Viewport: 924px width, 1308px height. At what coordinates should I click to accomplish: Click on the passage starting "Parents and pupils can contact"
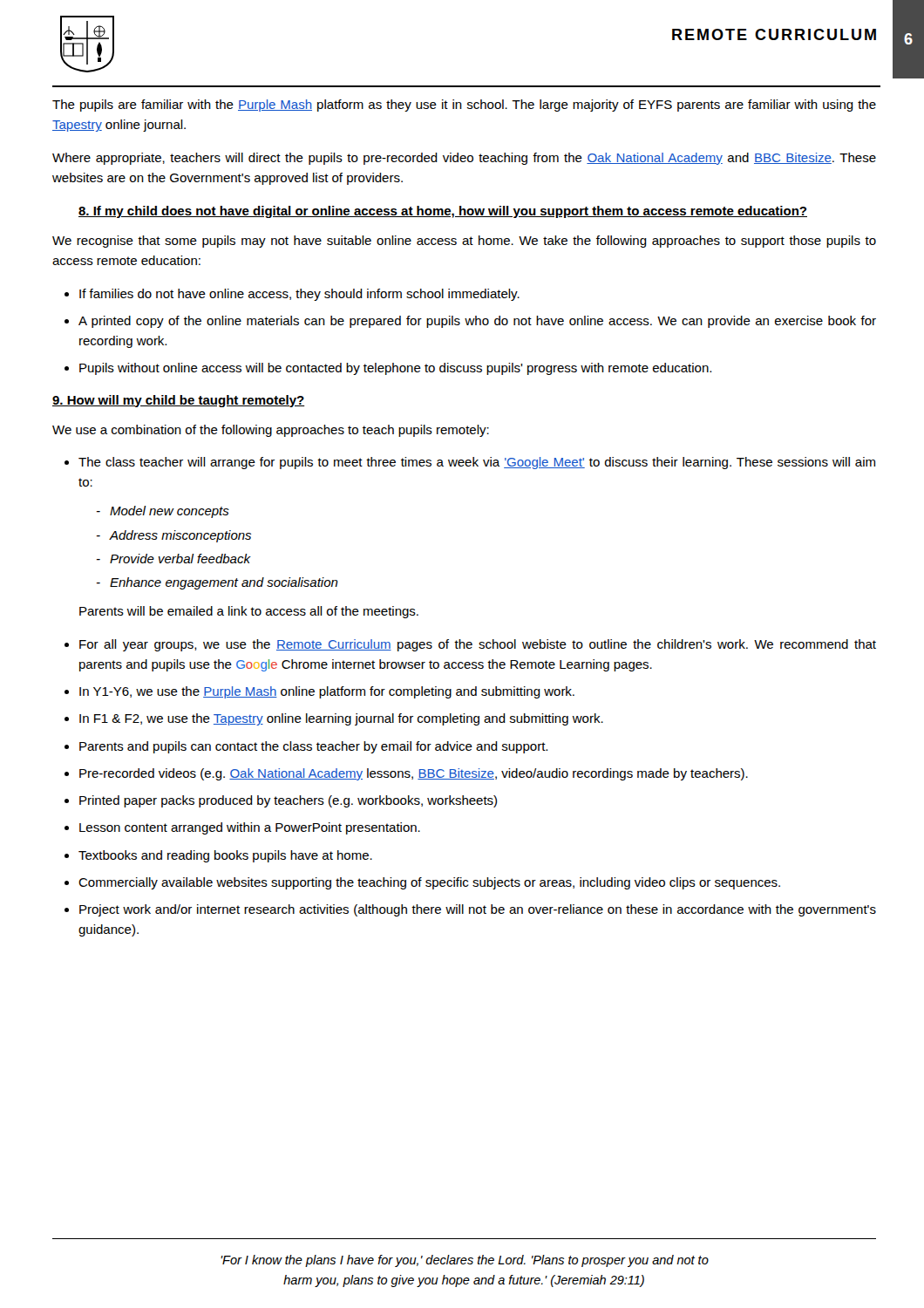pyautogui.click(x=314, y=746)
